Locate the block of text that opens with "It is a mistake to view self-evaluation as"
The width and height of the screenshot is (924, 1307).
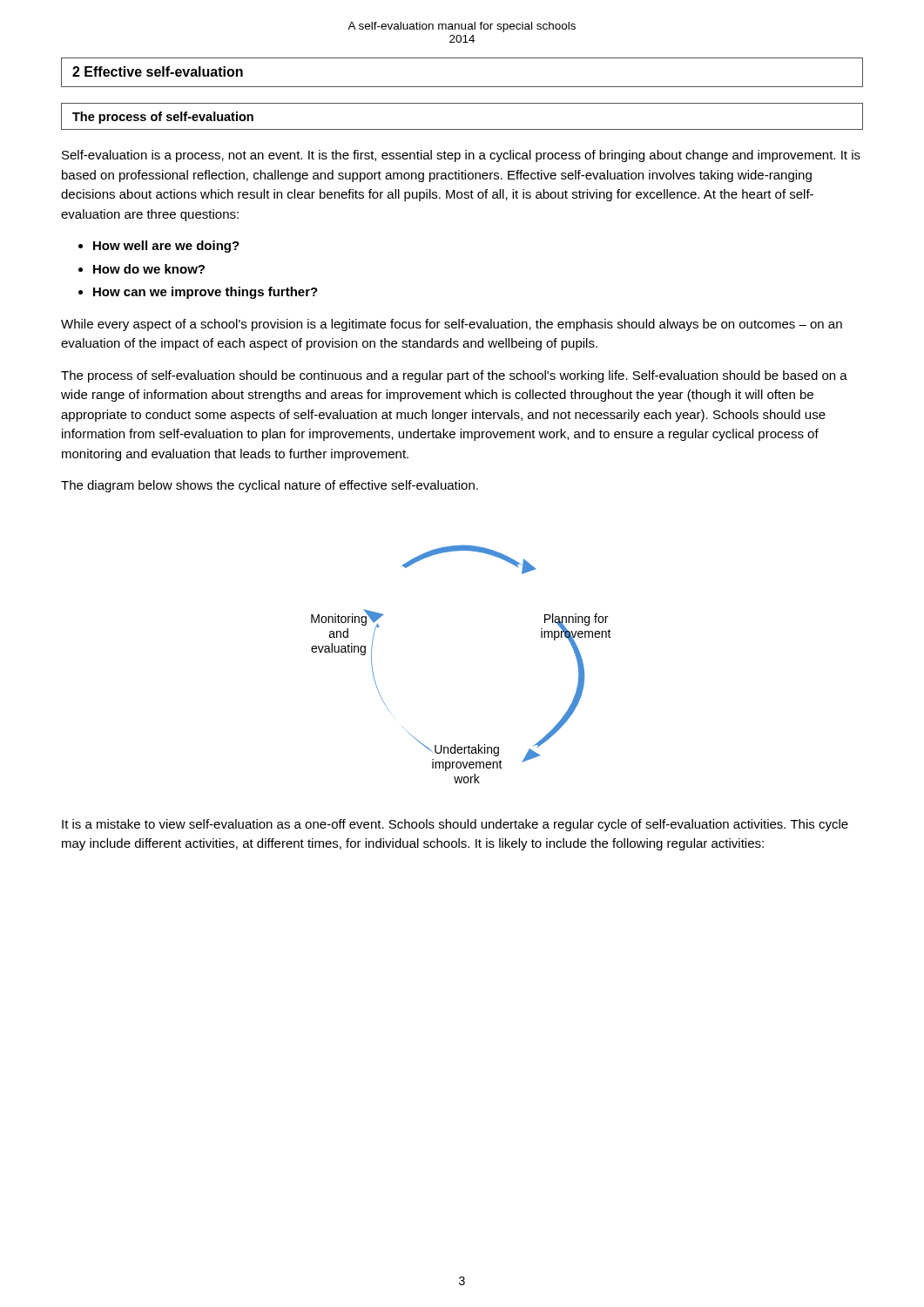455,833
